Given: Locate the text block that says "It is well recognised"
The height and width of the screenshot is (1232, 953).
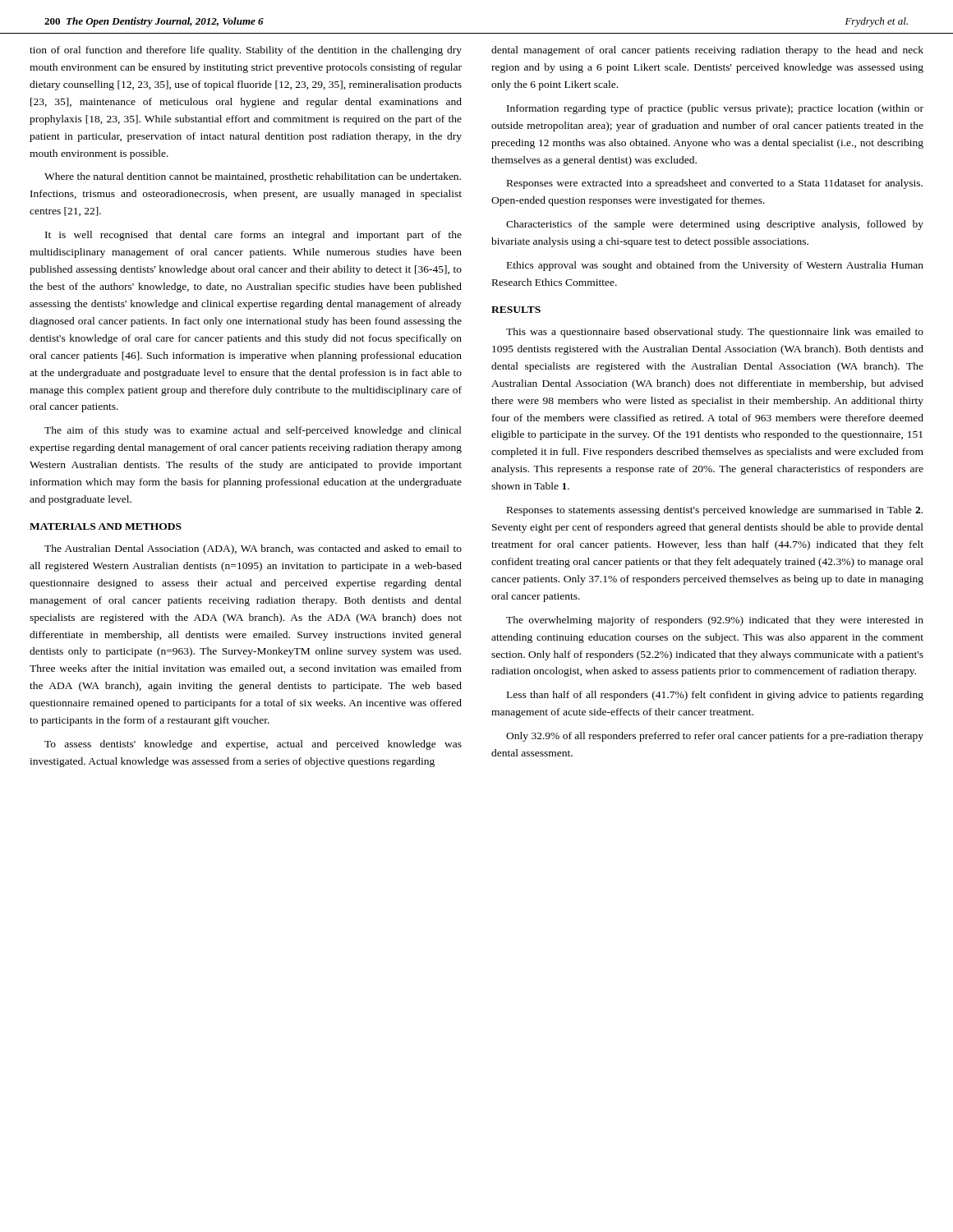Looking at the screenshot, I should pos(246,321).
